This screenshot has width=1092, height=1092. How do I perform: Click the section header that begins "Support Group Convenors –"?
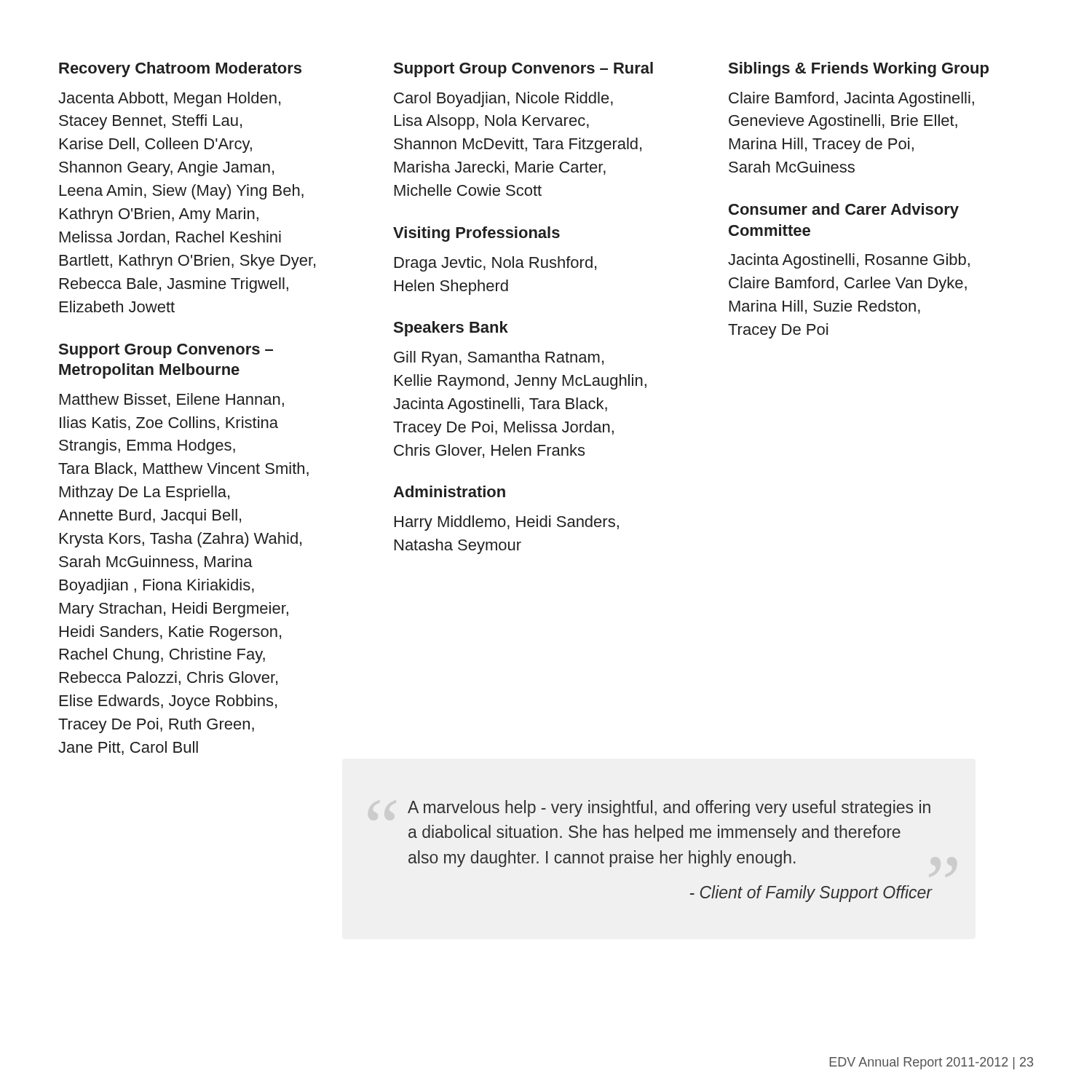click(524, 68)
